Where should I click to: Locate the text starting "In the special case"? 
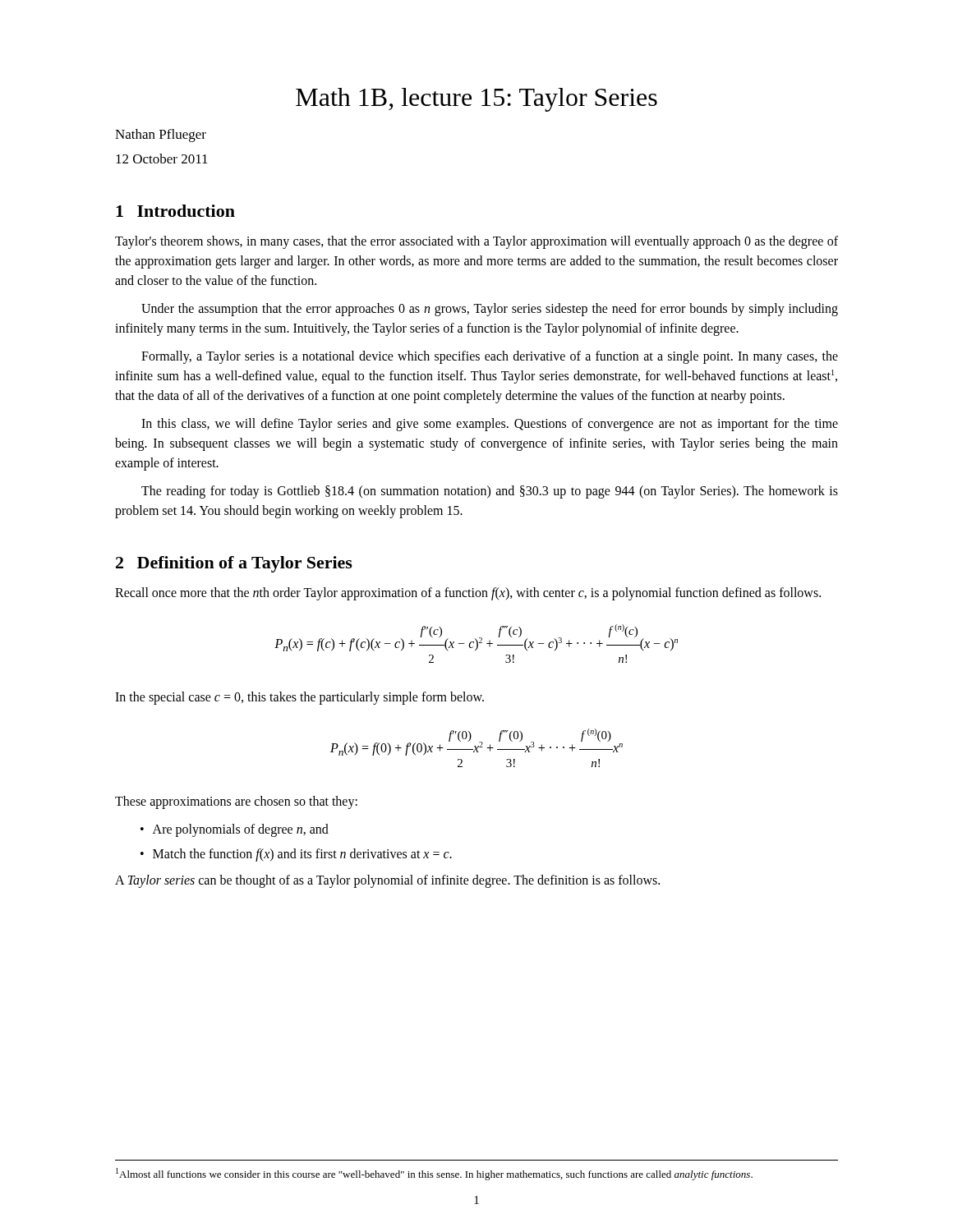[x=476, y=698]
